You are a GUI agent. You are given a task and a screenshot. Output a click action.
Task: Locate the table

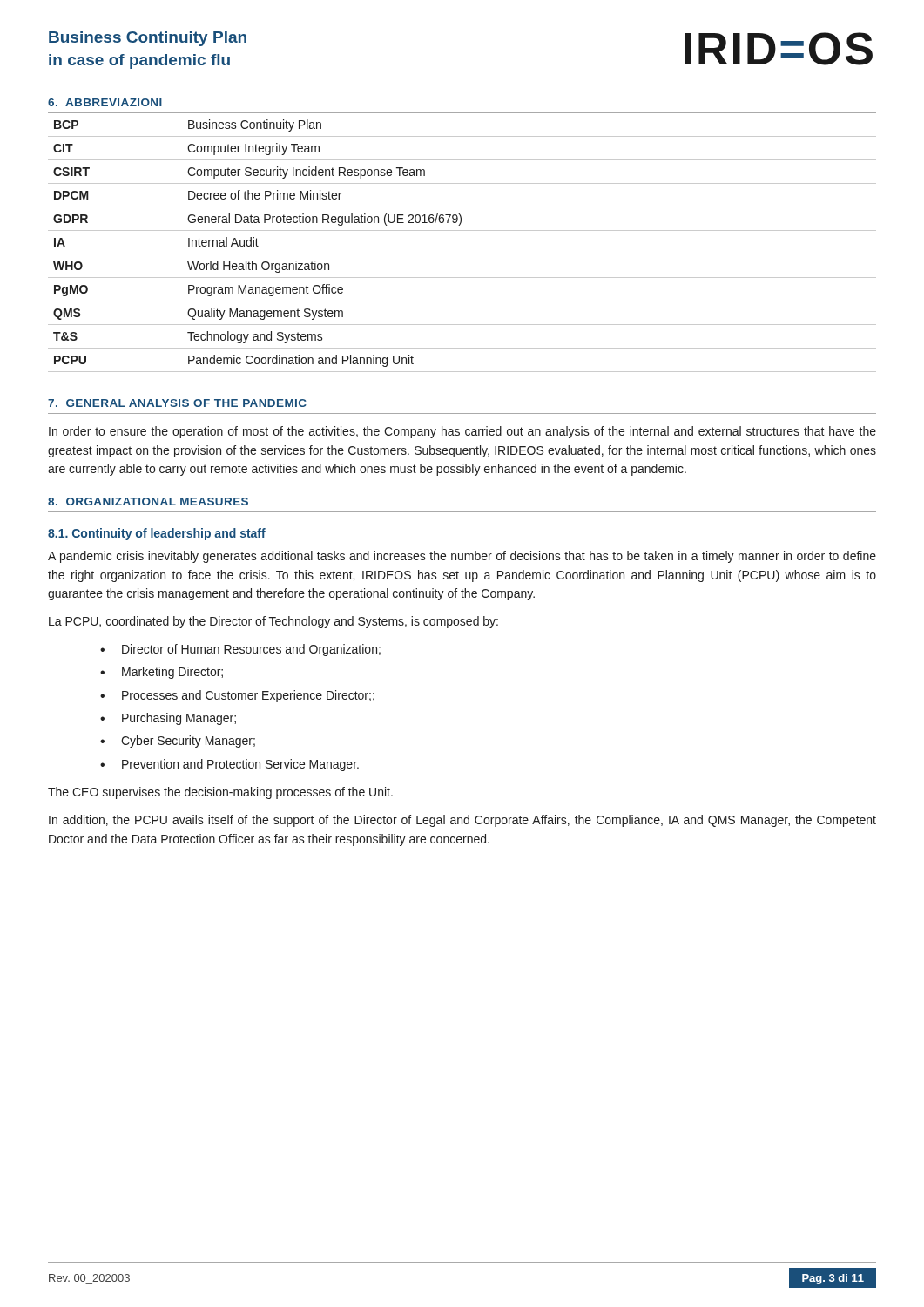[x=462, y=243]
